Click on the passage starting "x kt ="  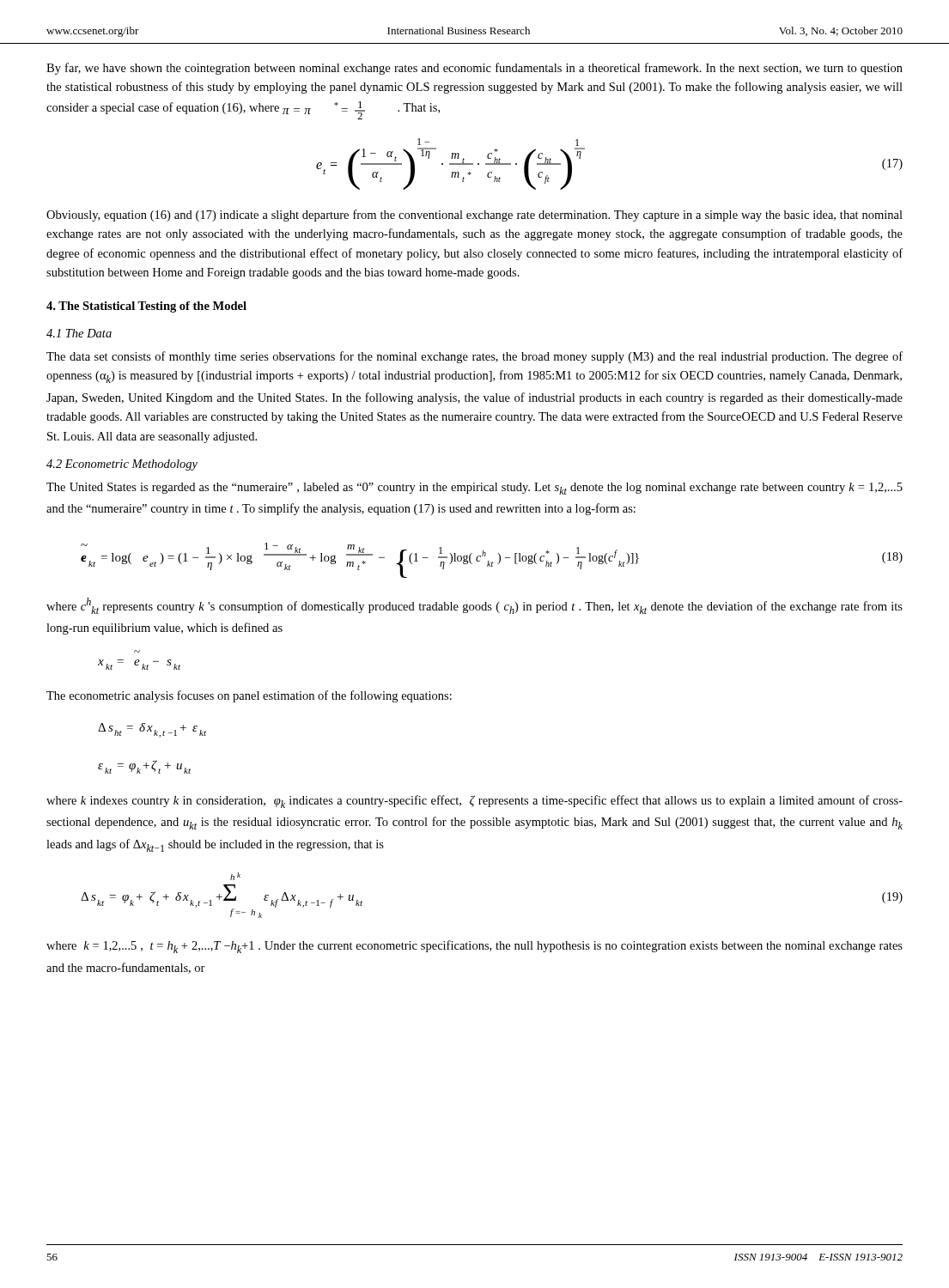point(184,659)
